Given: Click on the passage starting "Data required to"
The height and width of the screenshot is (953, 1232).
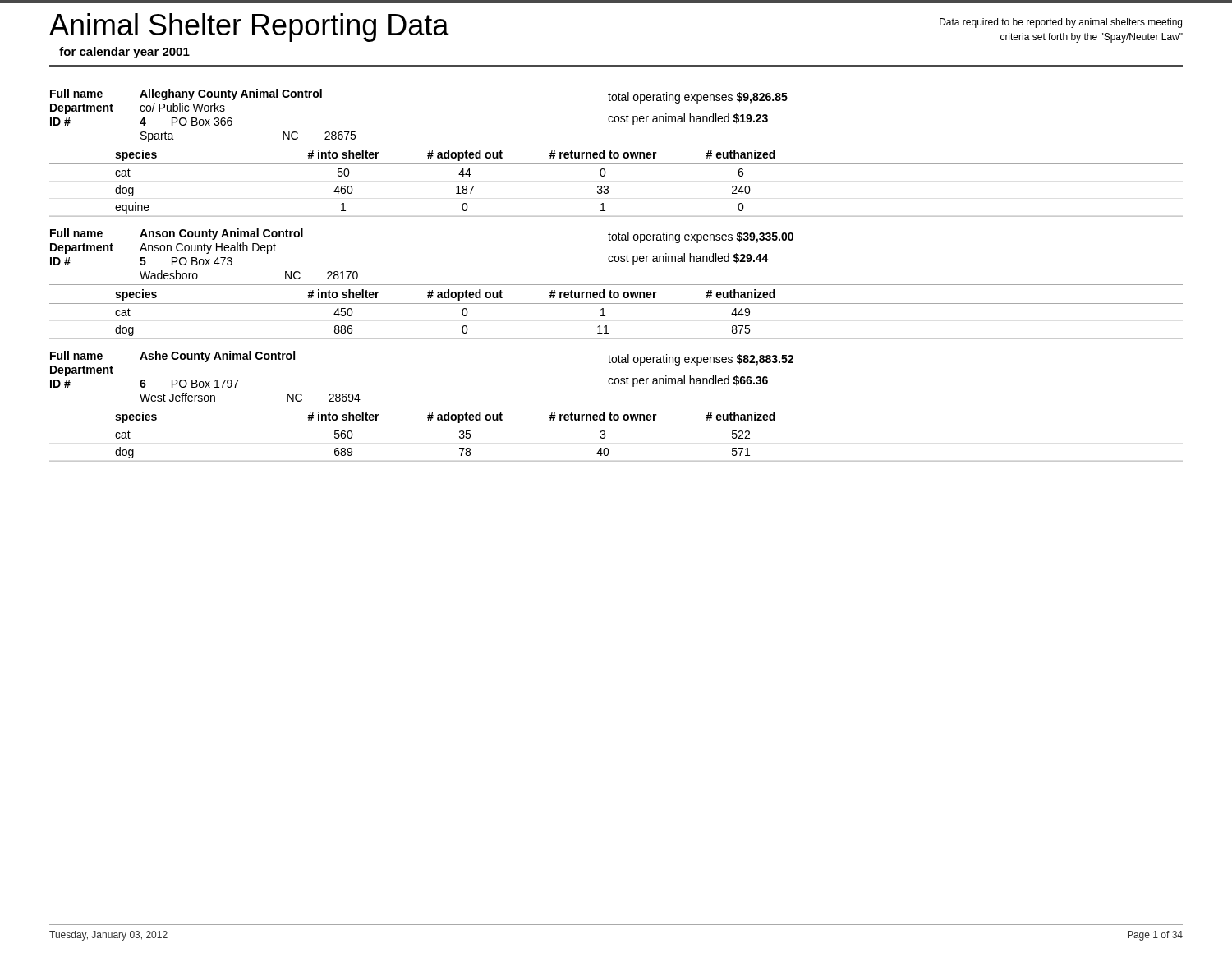Looking at the screenshot, I should pyautogui.click(x=1061, y=30).
